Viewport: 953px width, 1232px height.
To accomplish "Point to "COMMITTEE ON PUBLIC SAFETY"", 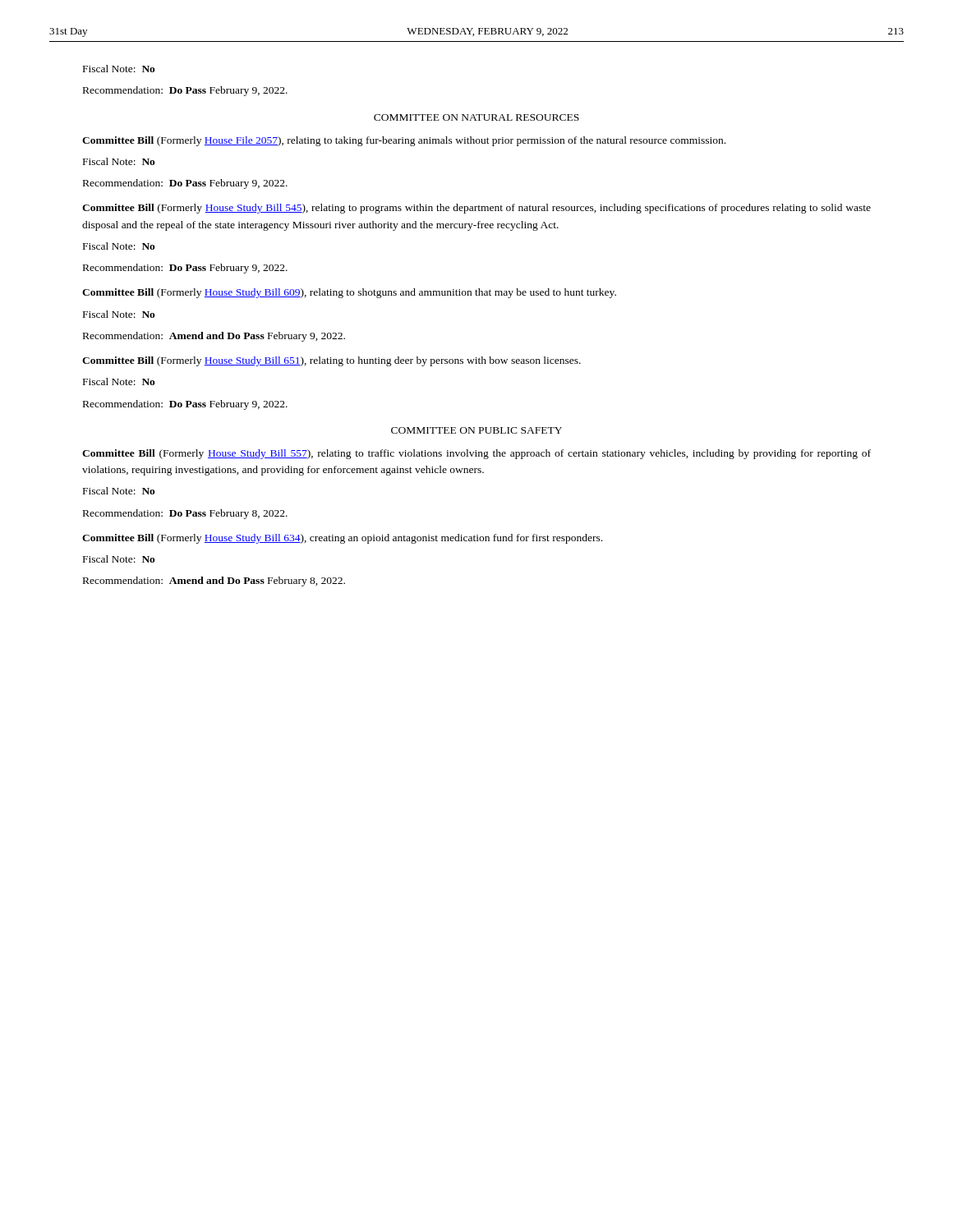I will tap(476, 430).
